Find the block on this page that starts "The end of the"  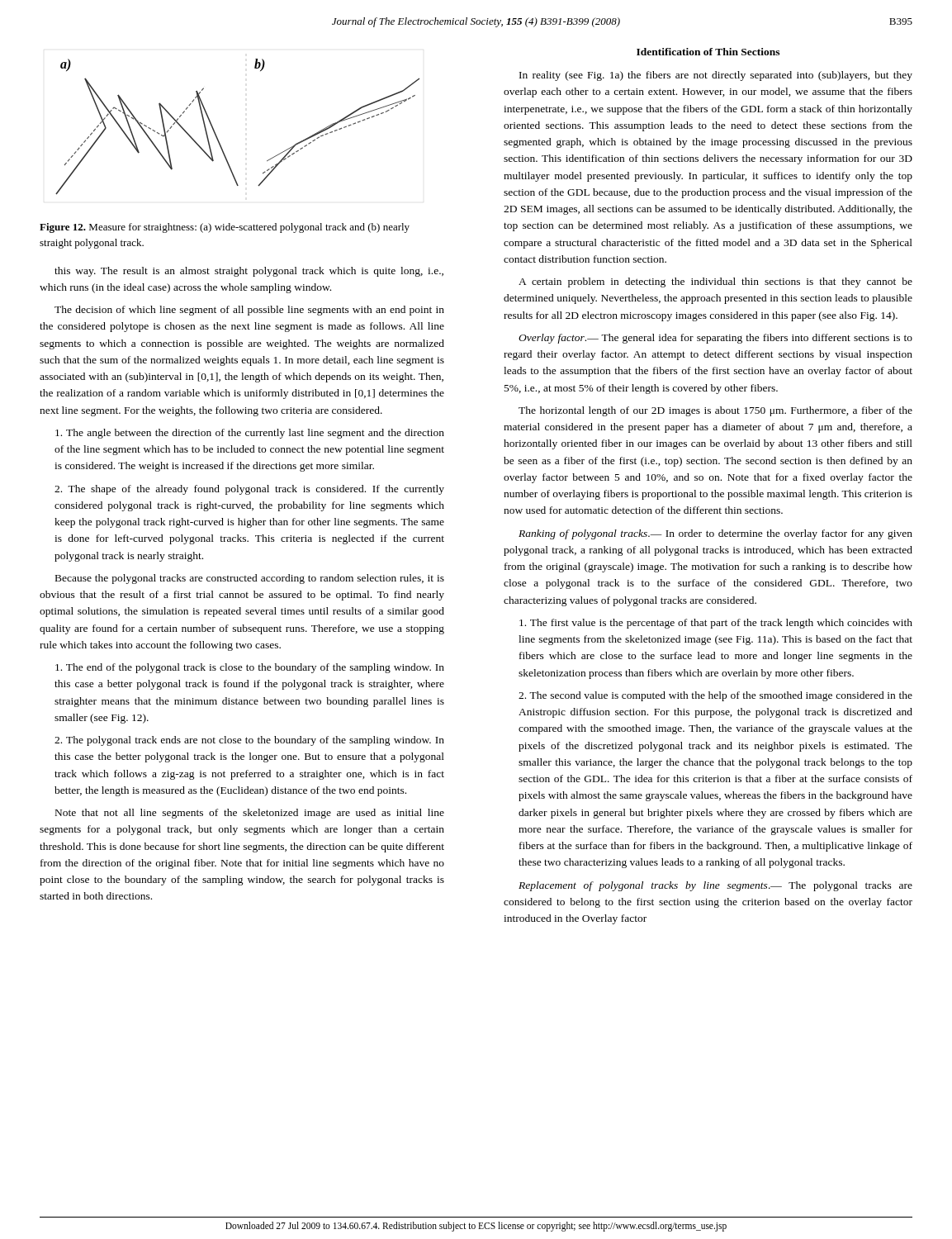point(249,692)
